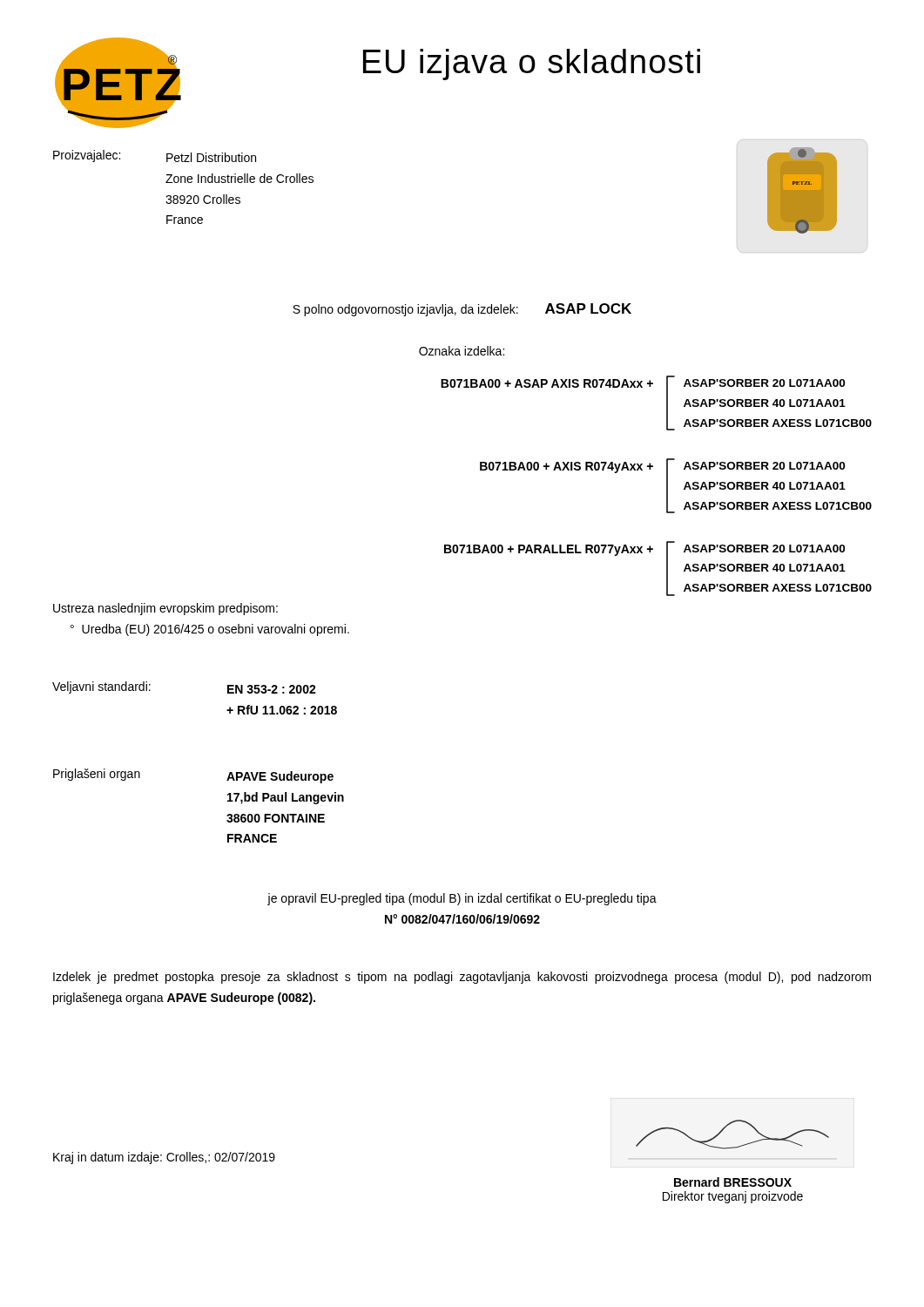Click on the text block containing "Veljavni standardi: EN 353-2 : 2002 + RfU"

click(109, 687)
